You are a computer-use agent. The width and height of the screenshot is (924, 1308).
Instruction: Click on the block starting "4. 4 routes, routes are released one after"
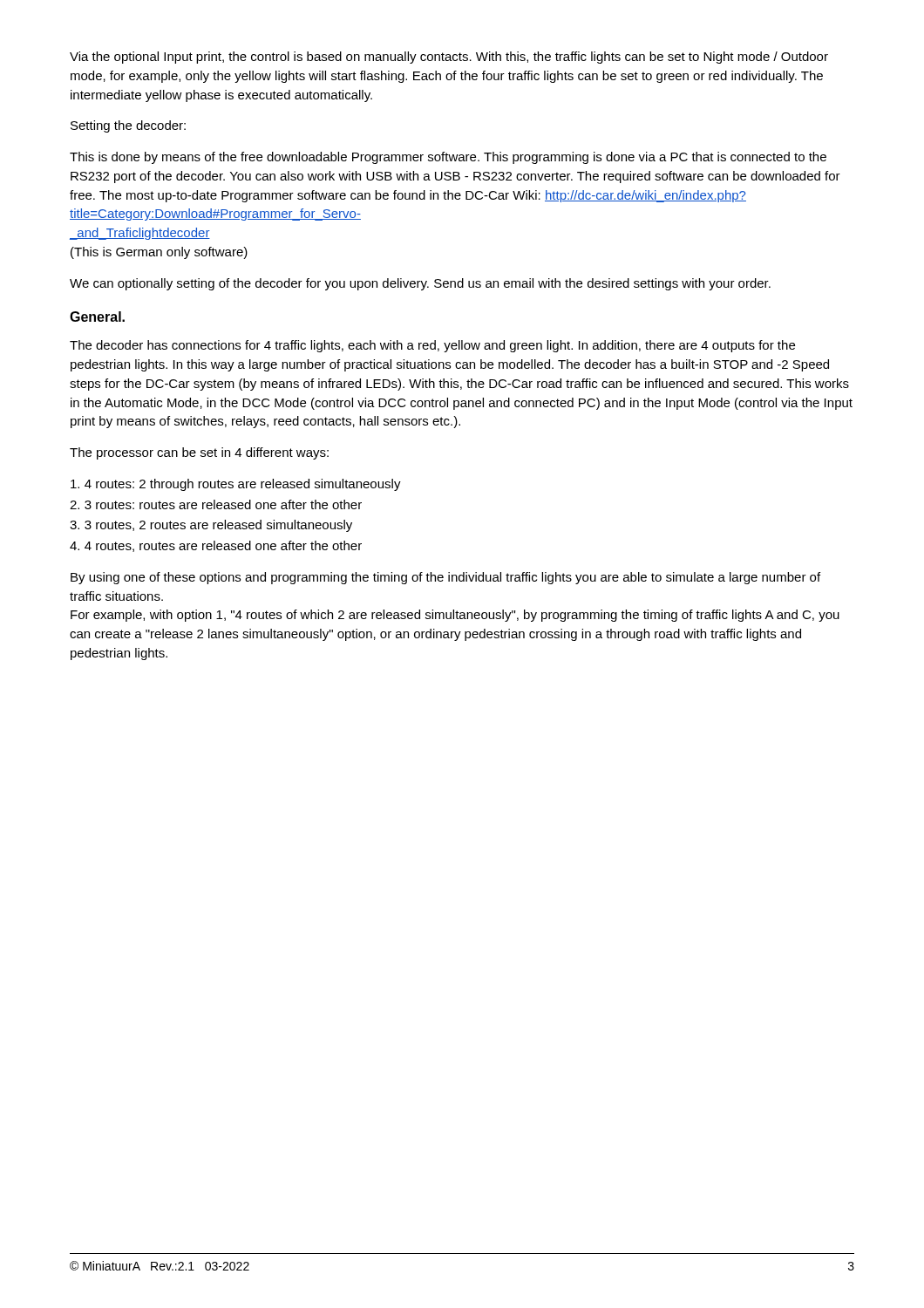(x=216, y=545)
